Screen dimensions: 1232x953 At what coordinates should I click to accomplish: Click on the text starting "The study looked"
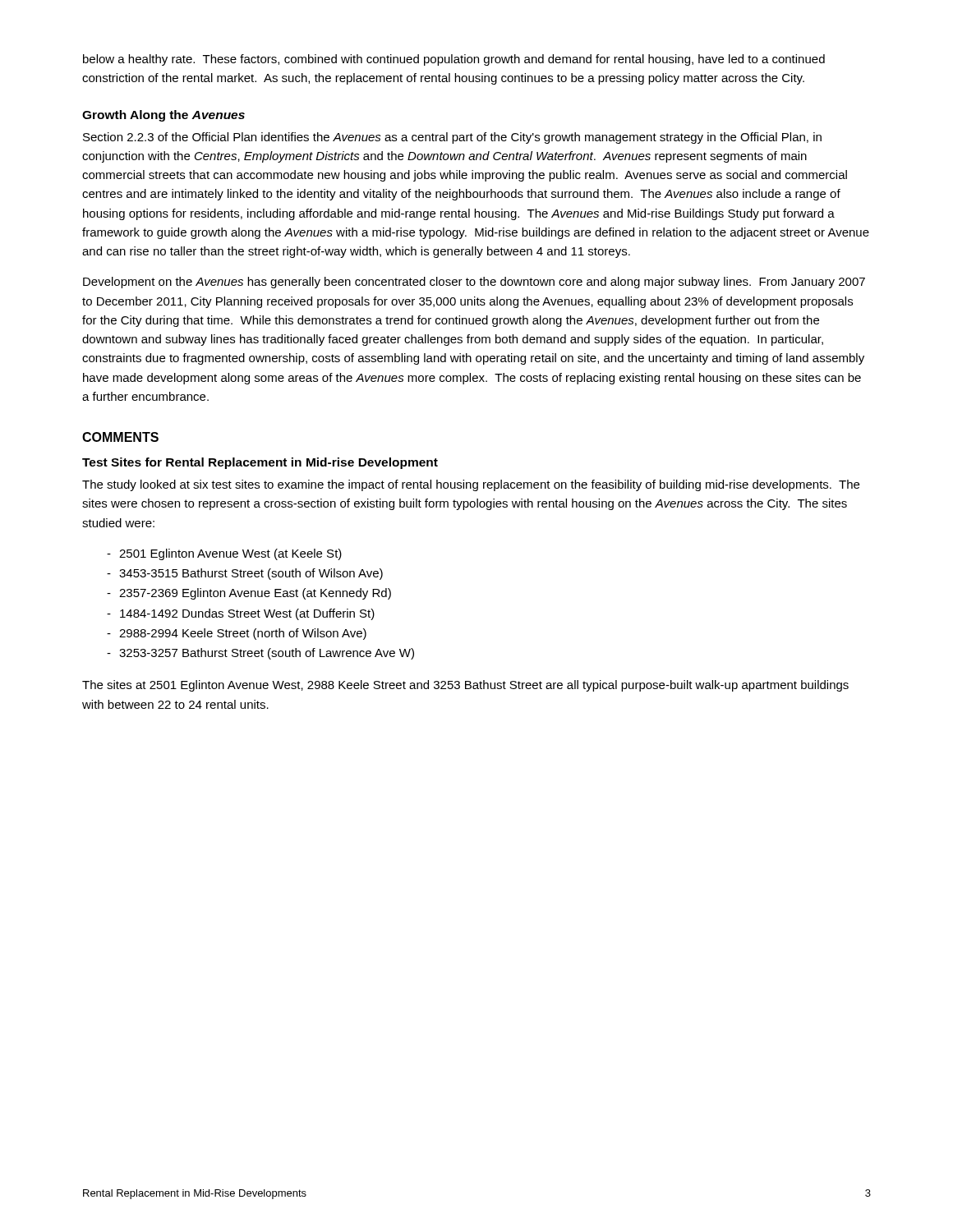pyautogui.click(x=471, y=503)
